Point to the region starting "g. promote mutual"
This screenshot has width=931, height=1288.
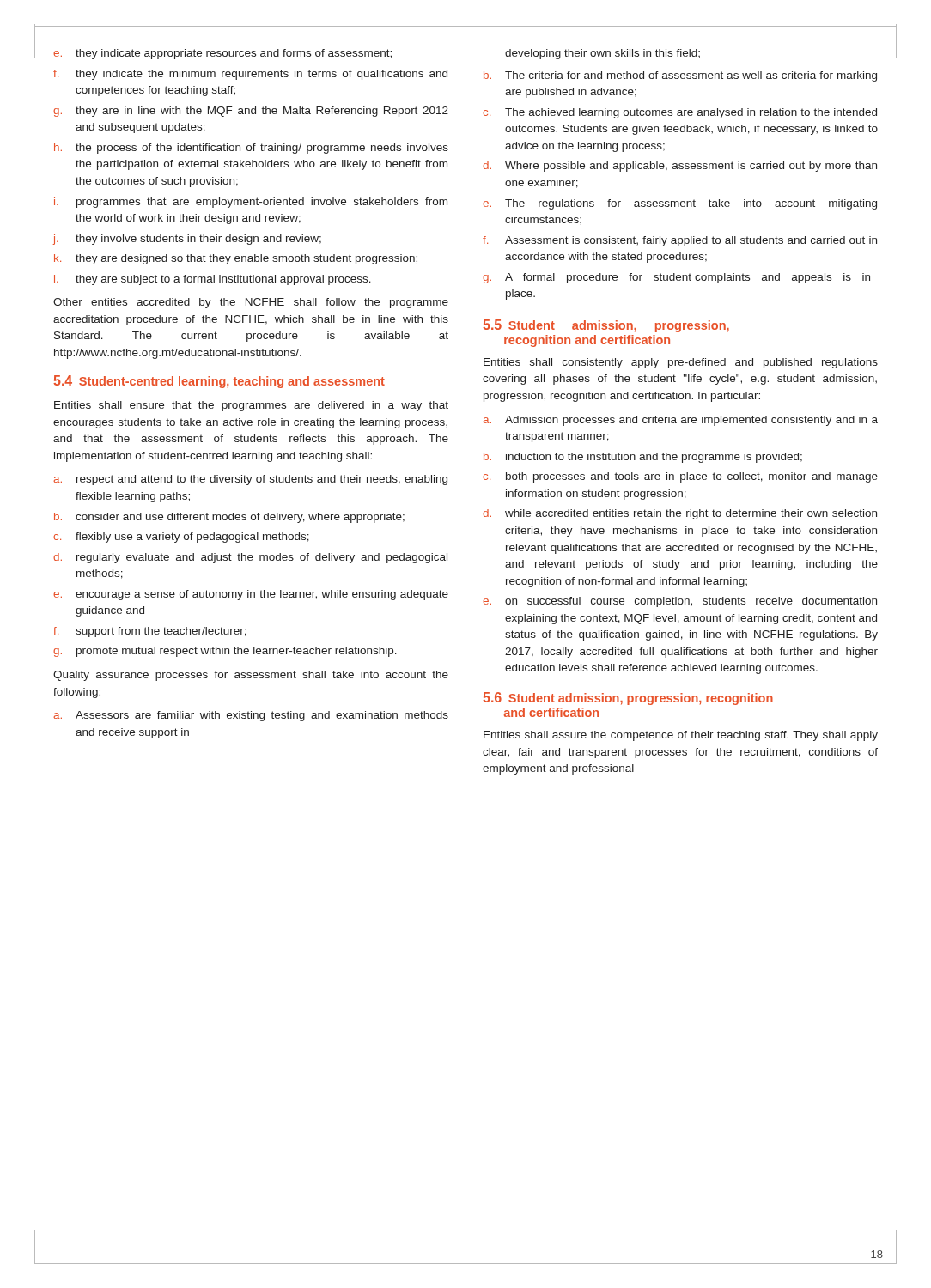[x=251, y=651]
